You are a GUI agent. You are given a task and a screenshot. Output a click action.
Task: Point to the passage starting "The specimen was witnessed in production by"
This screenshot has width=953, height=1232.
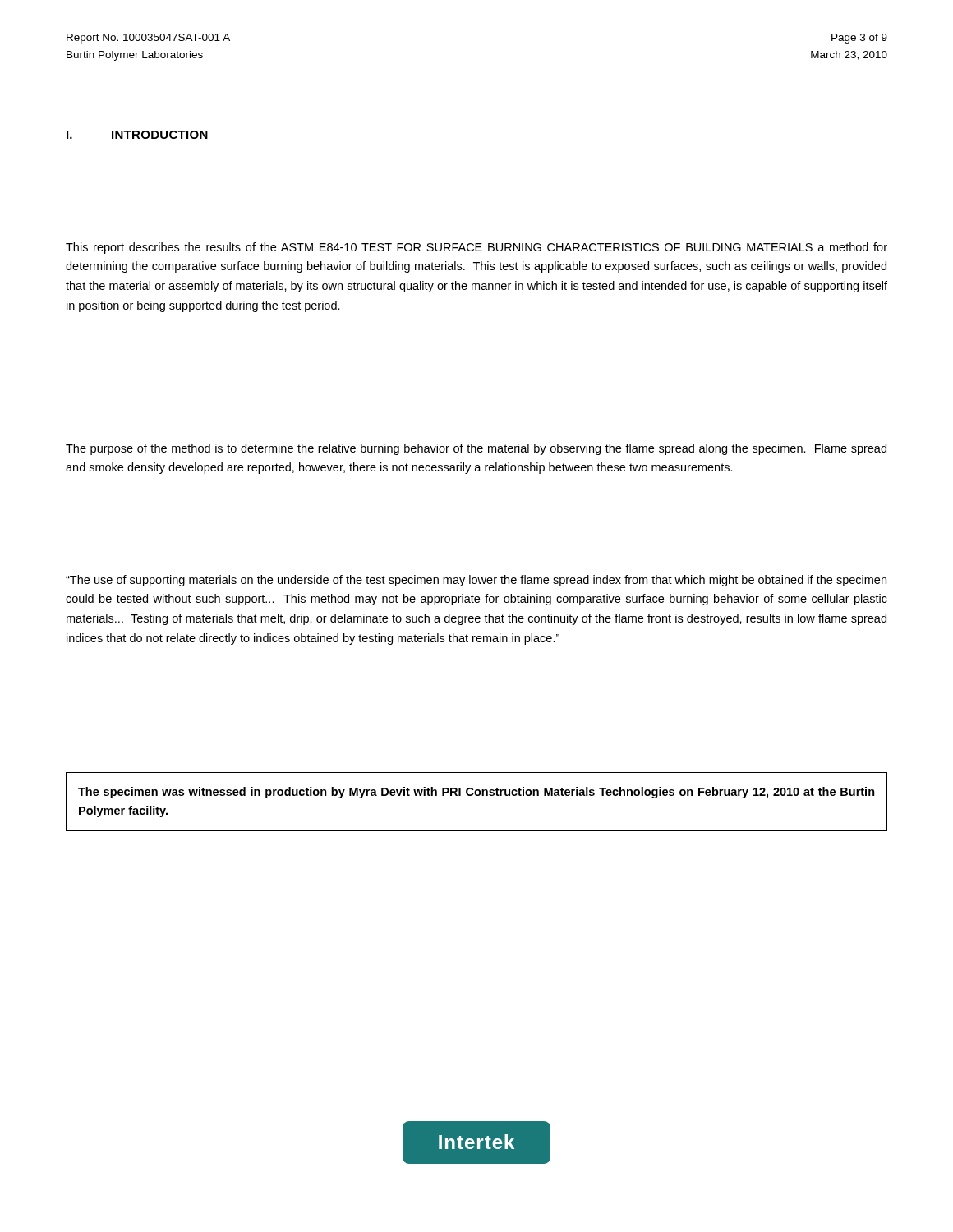pyautogui.click(x=476, y=801)
